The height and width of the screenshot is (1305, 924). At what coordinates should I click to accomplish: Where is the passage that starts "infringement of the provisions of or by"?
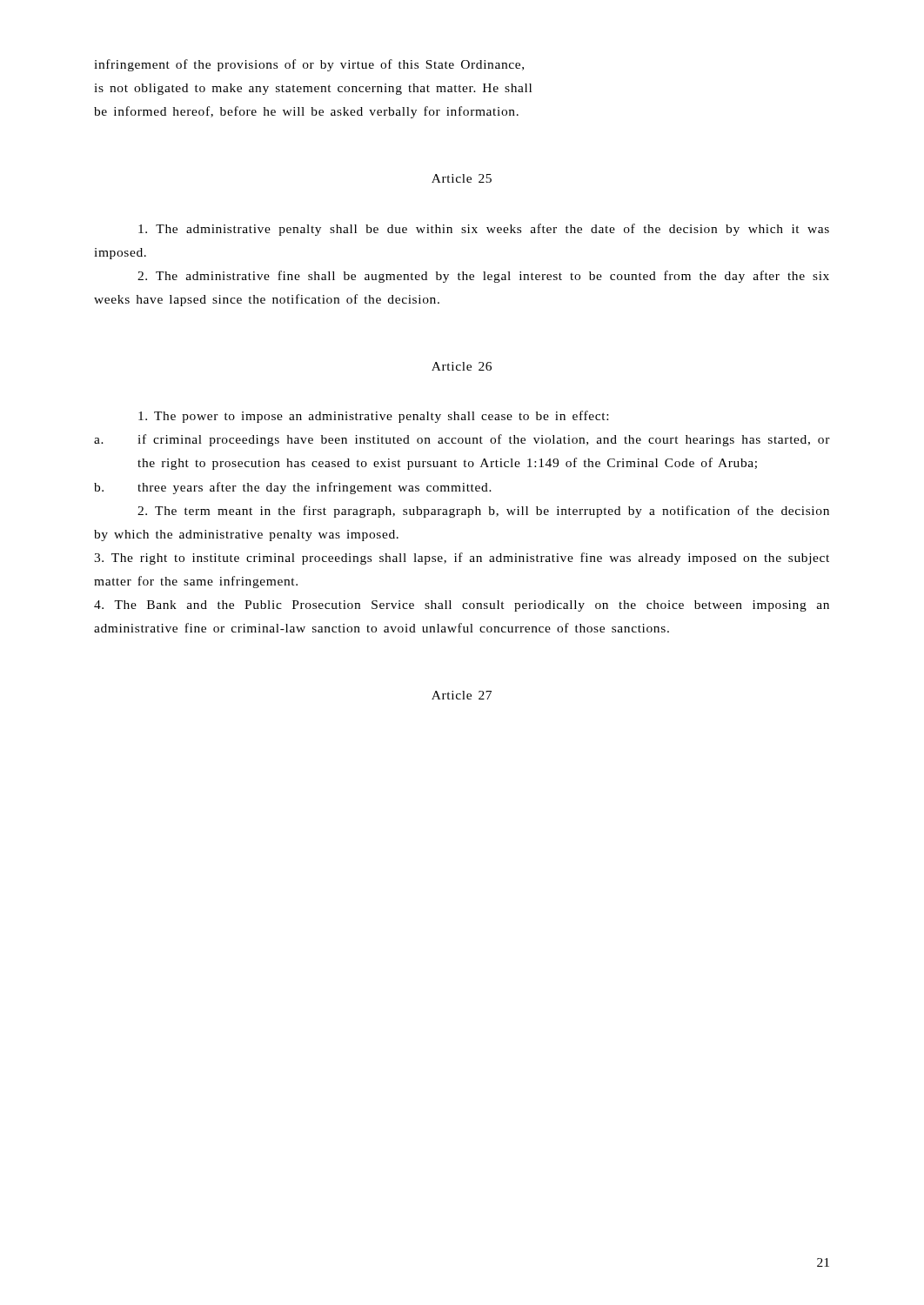tap(313, 88)
